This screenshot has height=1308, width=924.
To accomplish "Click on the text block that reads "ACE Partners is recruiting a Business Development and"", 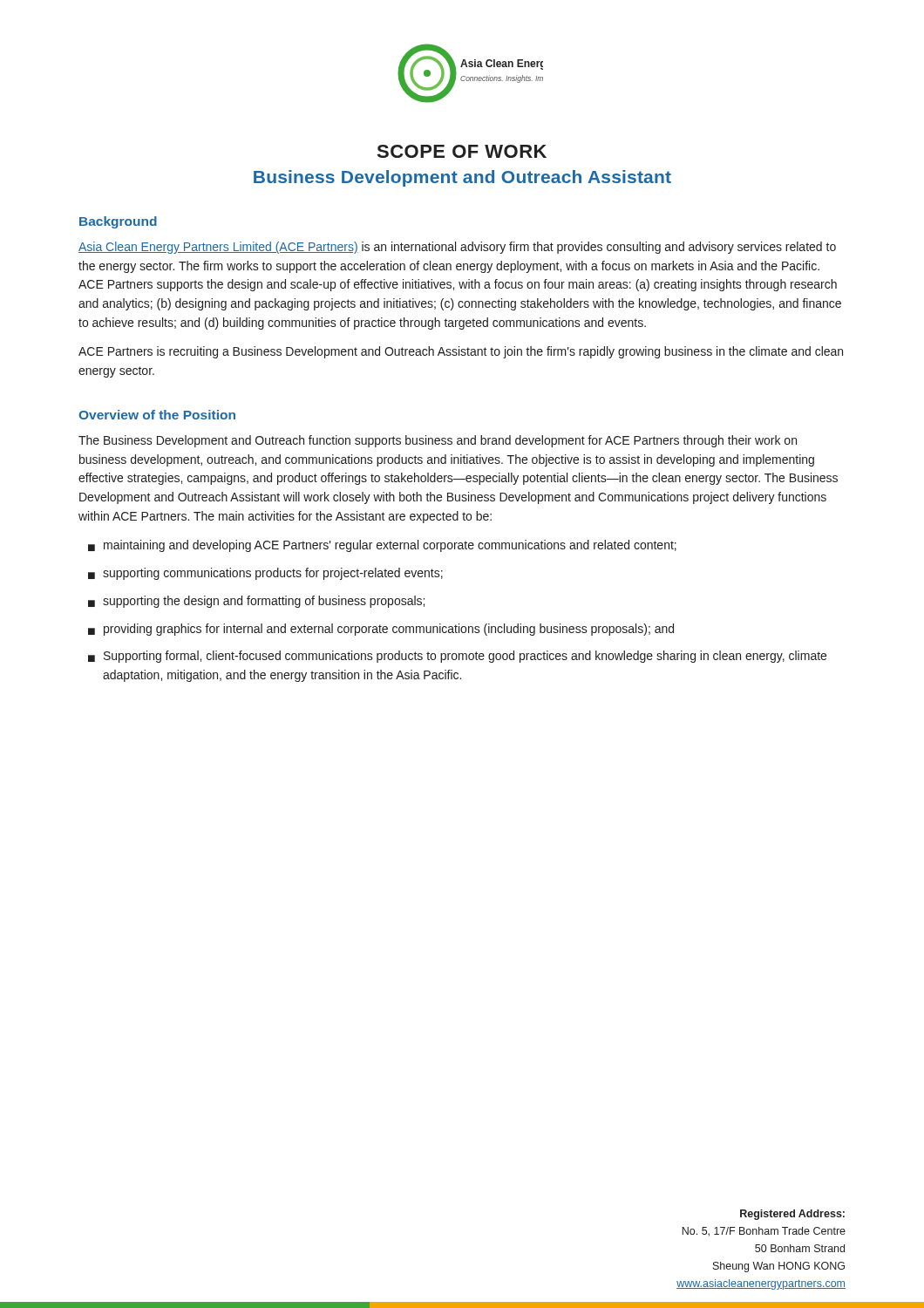I will [x=461, y=361].
